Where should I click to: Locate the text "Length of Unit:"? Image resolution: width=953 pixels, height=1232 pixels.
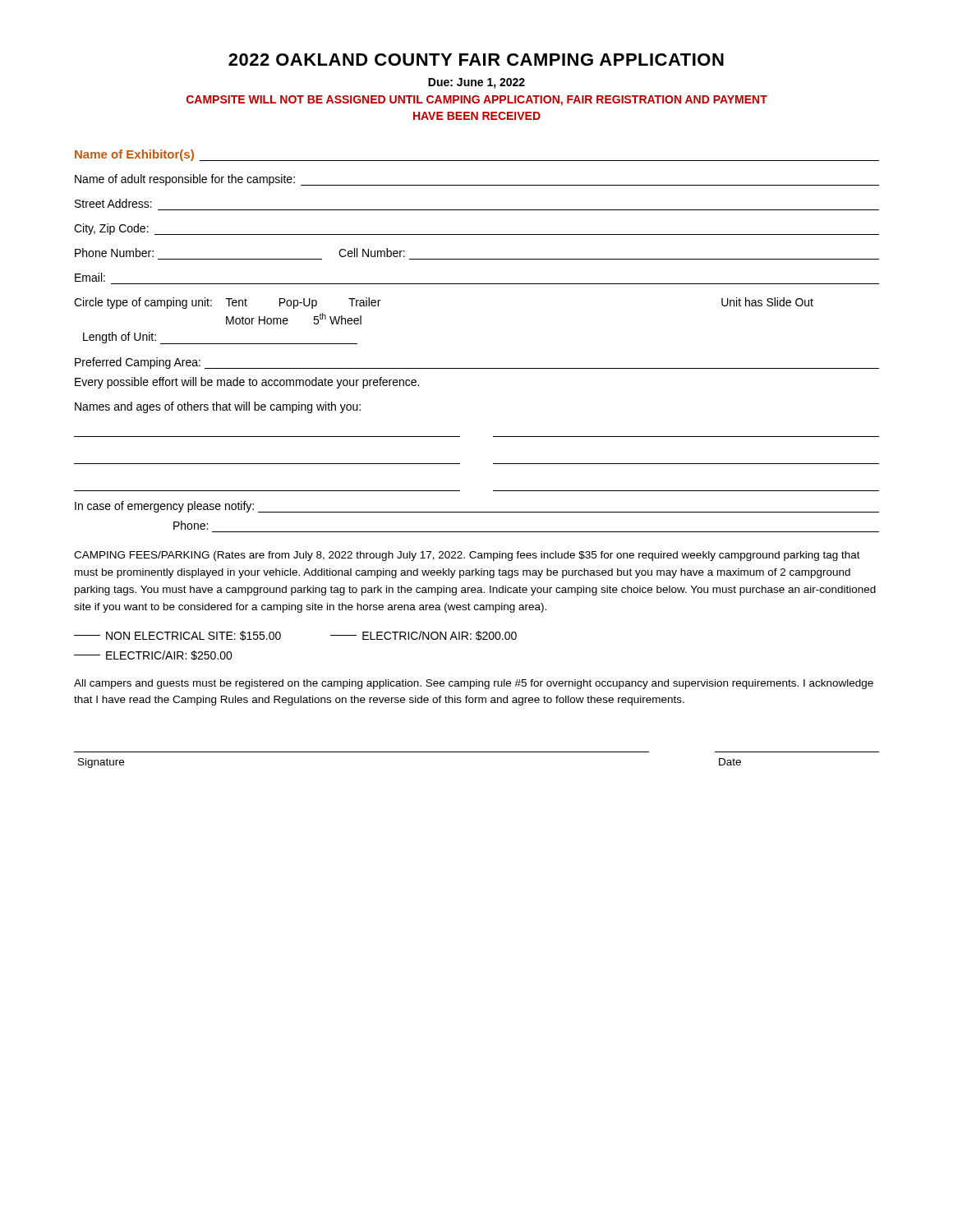[220, 337]
